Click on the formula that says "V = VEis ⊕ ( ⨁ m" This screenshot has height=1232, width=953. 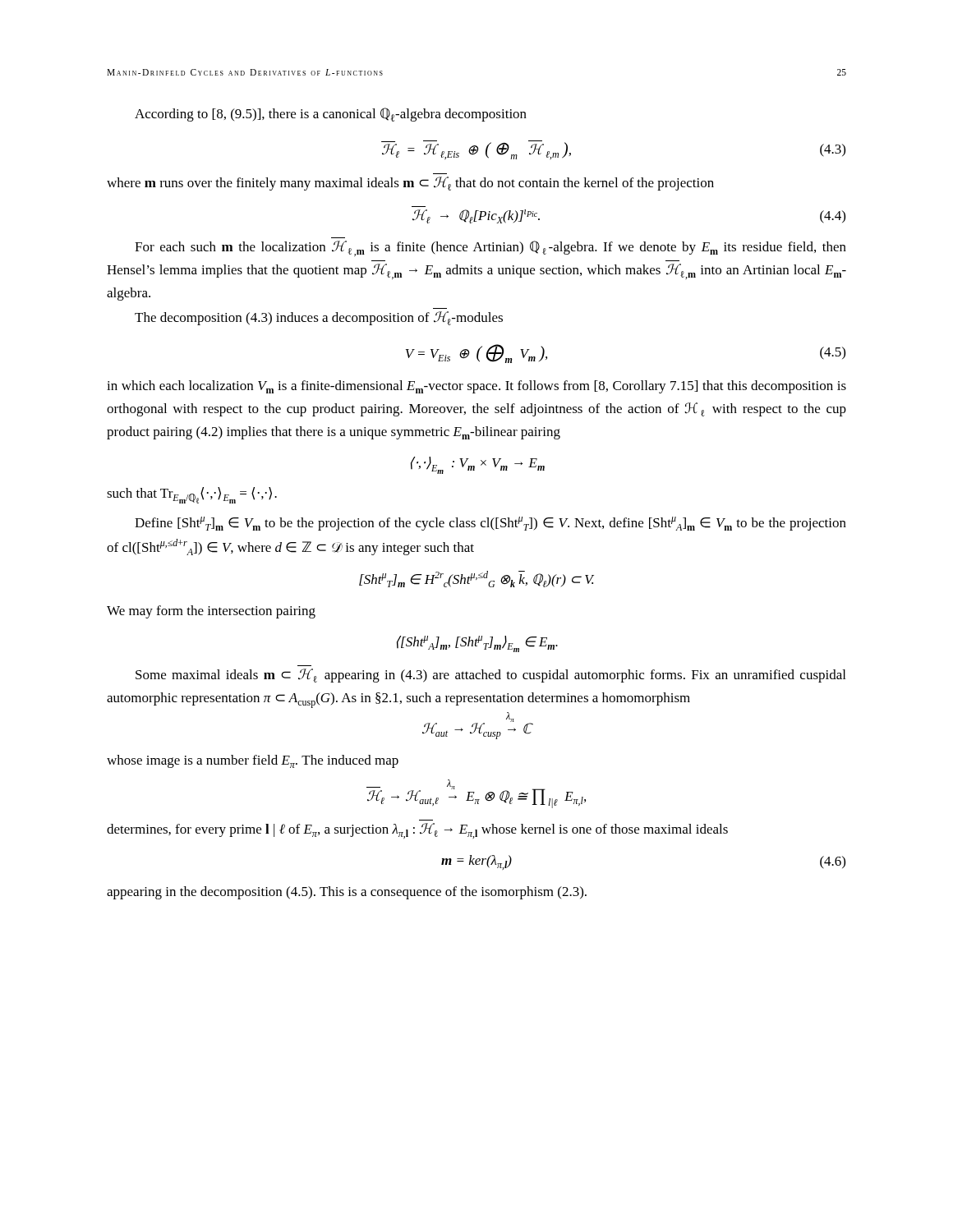coord(479,354)
